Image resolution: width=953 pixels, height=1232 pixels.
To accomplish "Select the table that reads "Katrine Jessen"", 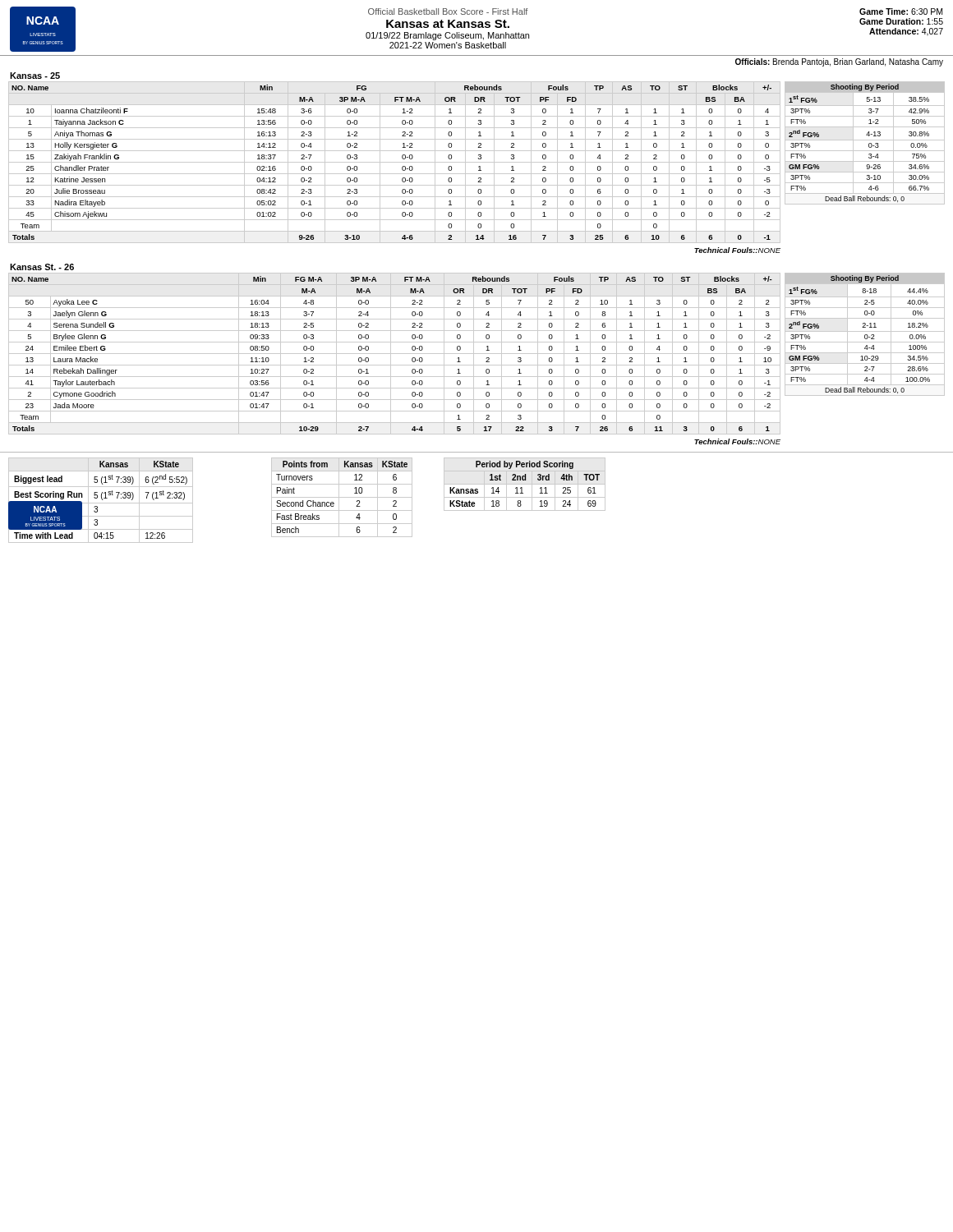I will click(x=476, y=163).
